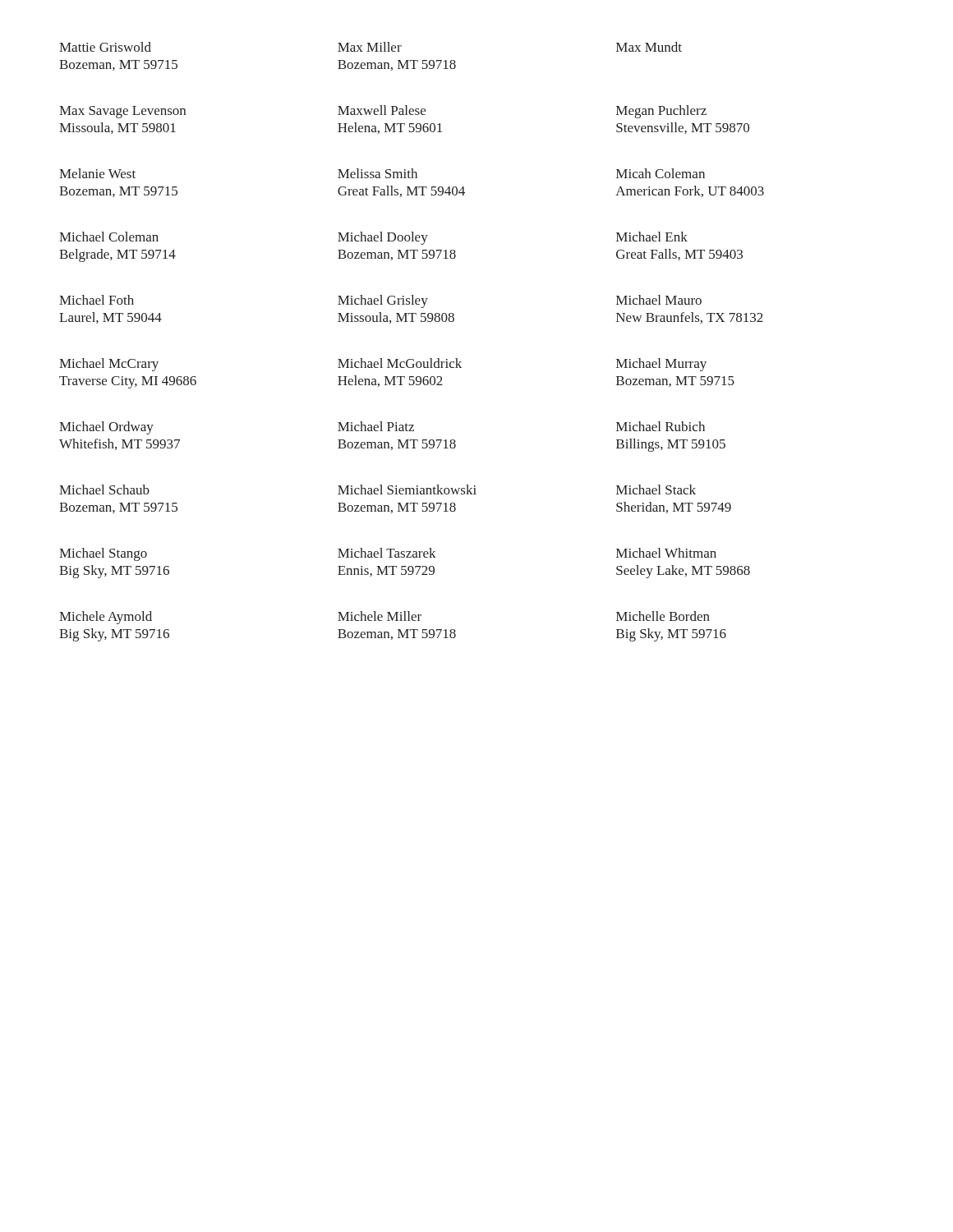953x1232 pixels.
Task: Click on the region starting "Michael Dooley Bozeman, MT 59718"
Action: click(383, 238)
